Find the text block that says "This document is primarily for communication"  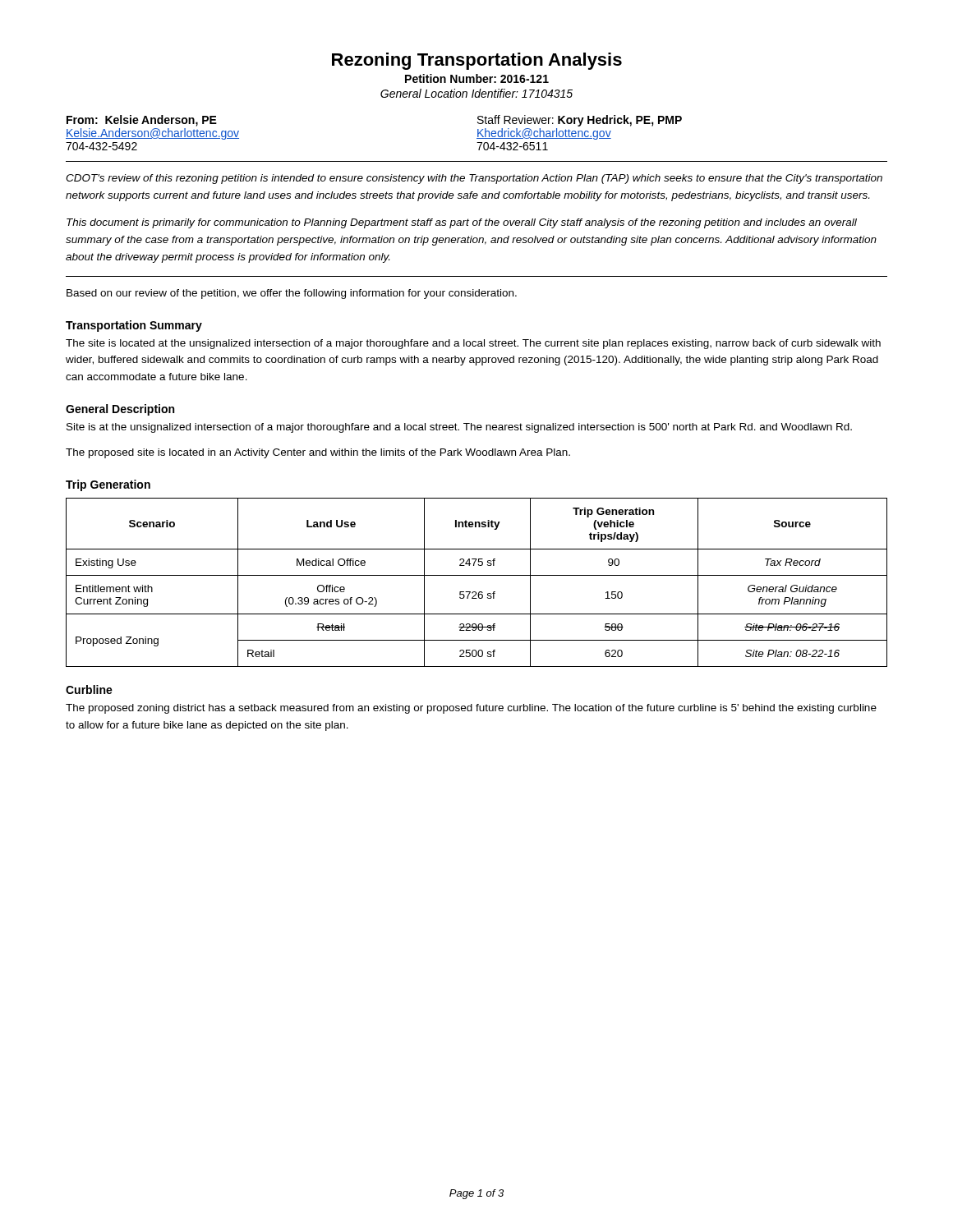tap(471, 239)
